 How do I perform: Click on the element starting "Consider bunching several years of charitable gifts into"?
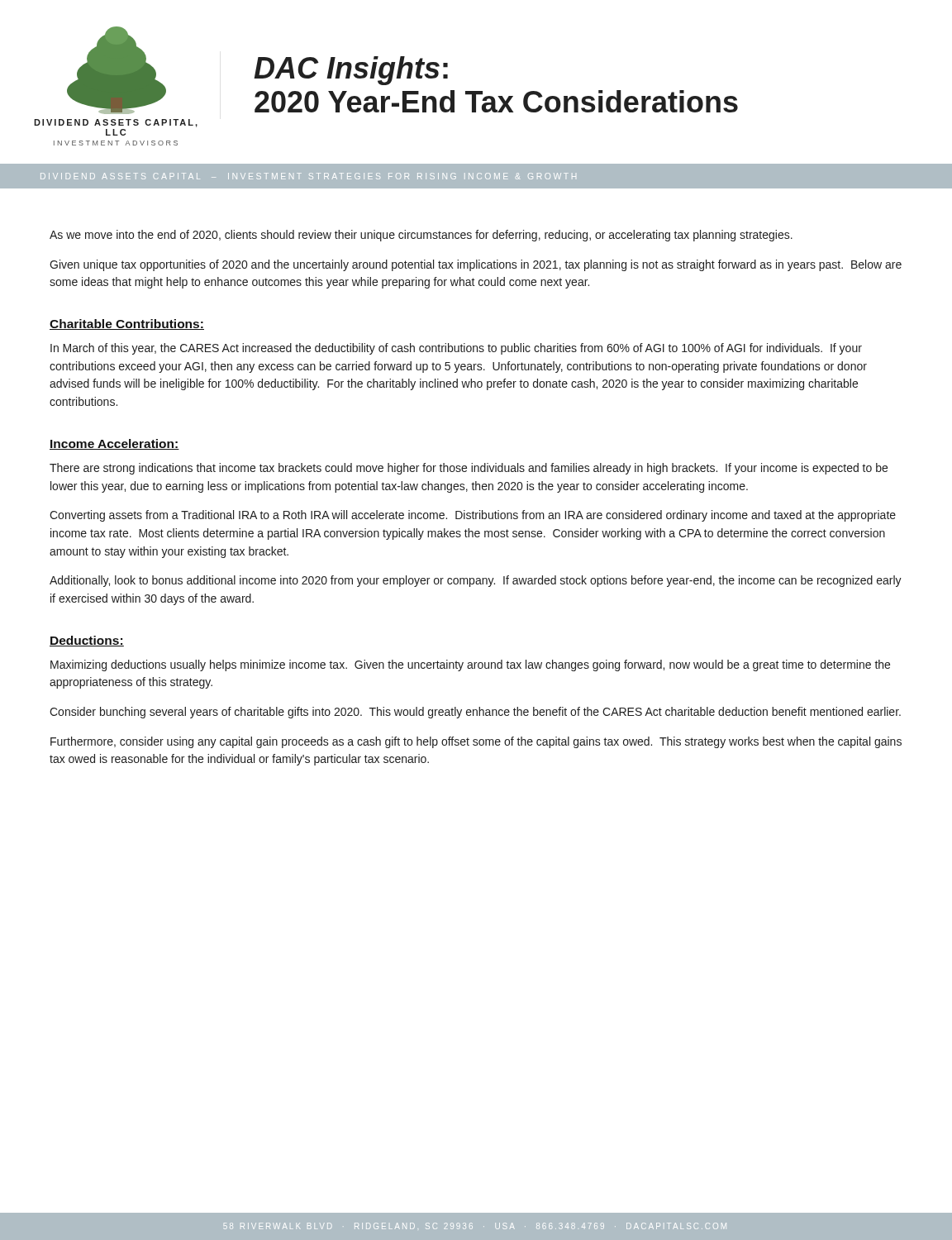tap(476, 712)
